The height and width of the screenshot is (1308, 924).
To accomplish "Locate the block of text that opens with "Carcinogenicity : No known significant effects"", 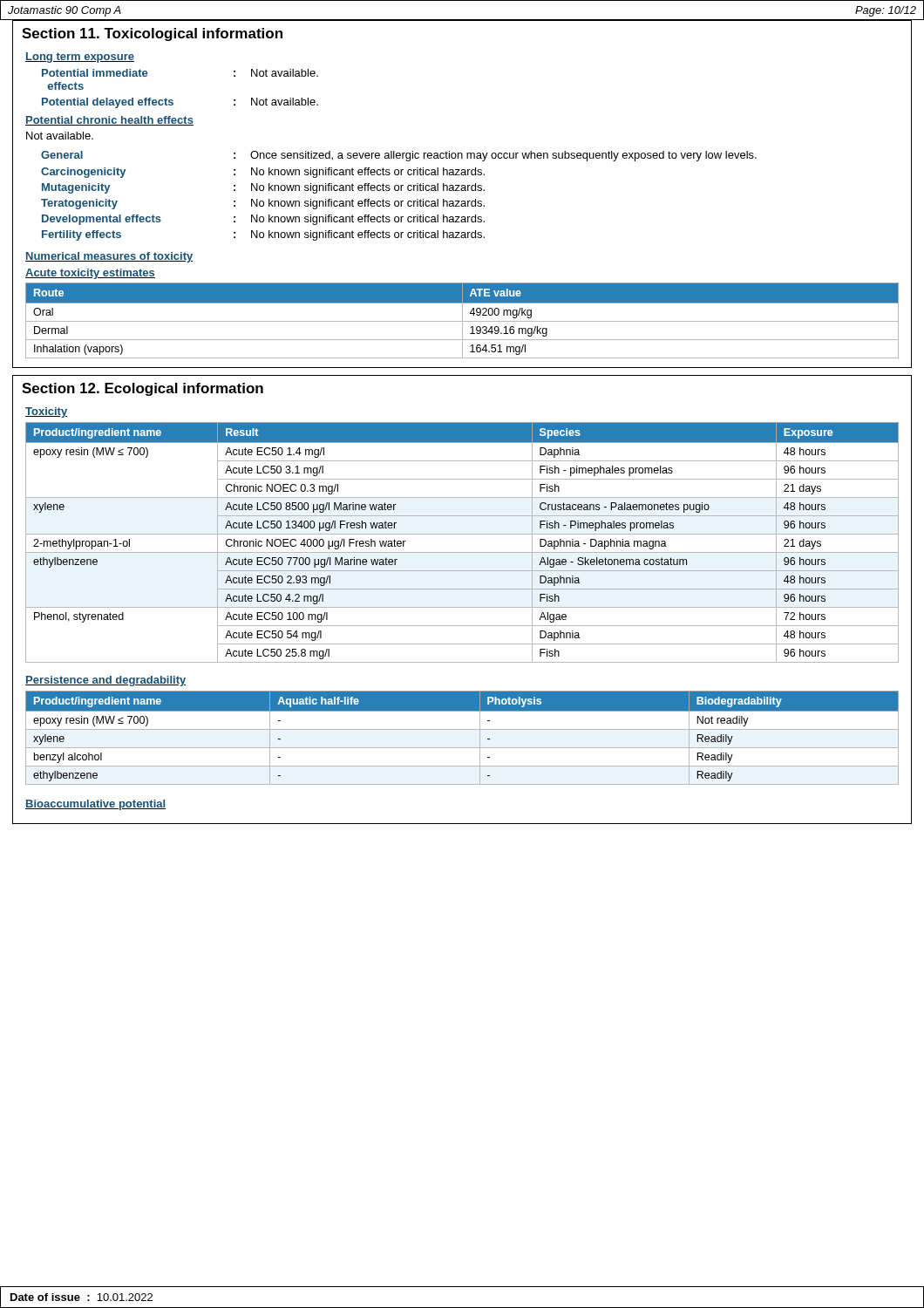I will point(470,171).
